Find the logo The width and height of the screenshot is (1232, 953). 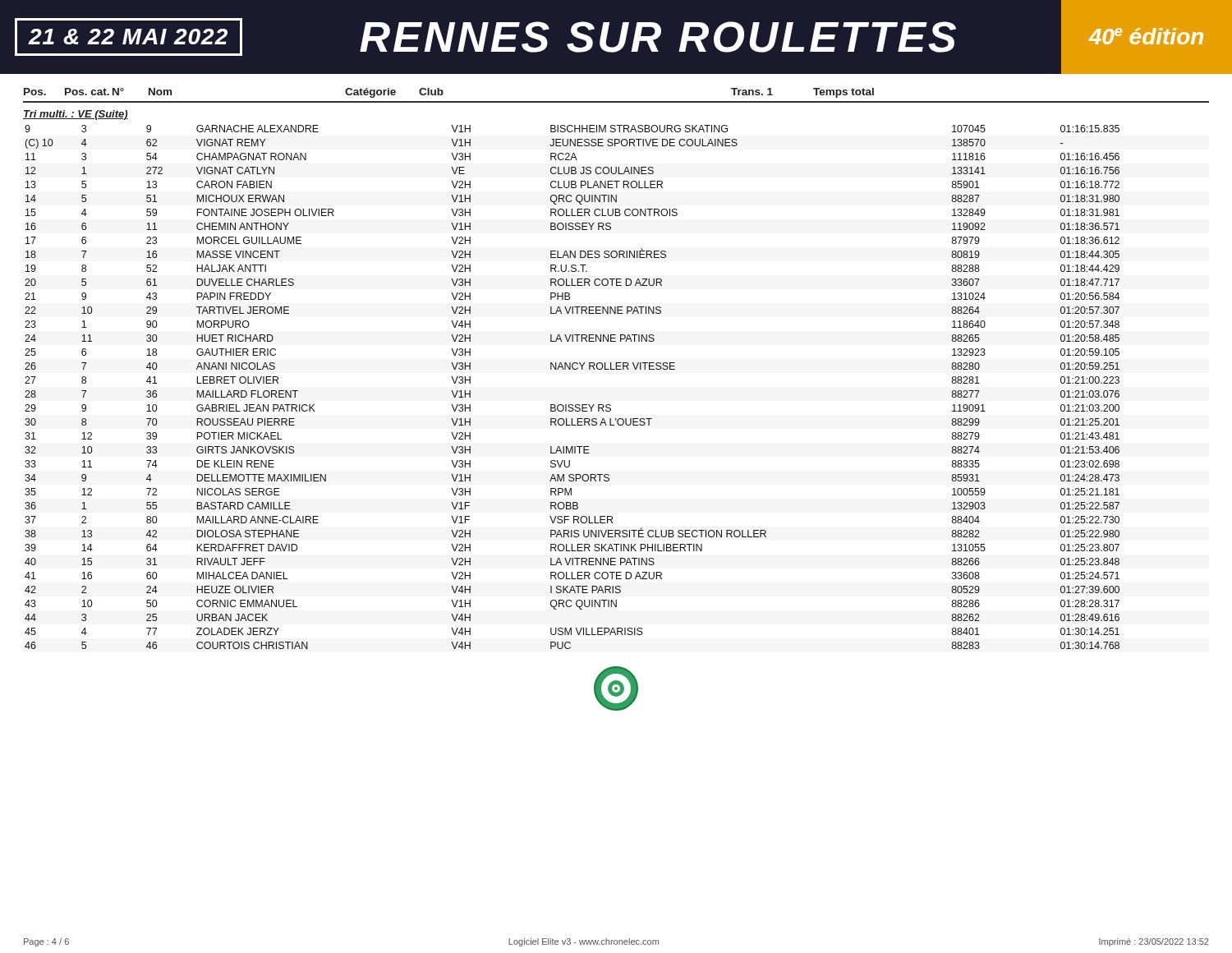click(616, 688)
